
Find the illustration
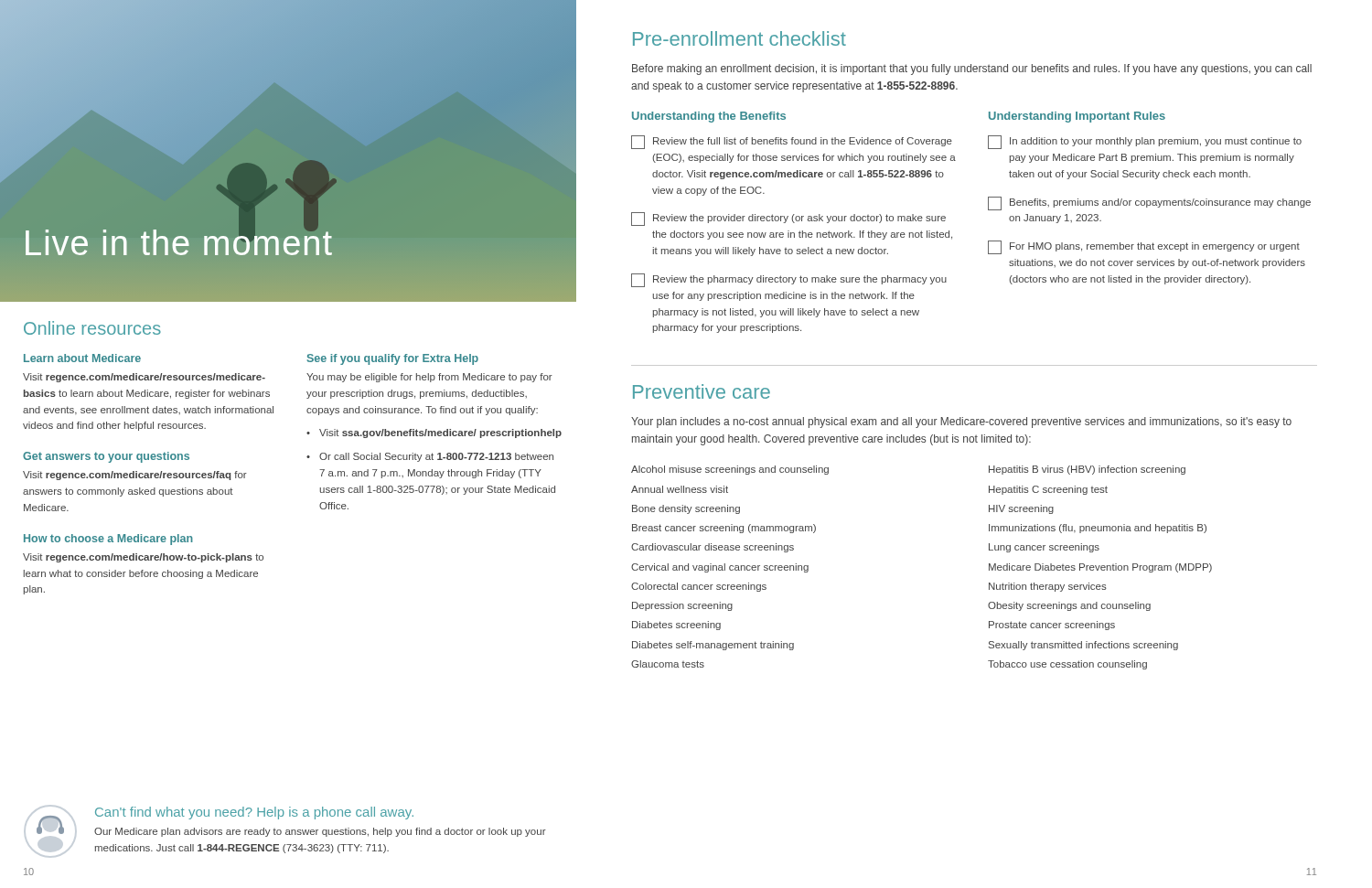point(50,831)
